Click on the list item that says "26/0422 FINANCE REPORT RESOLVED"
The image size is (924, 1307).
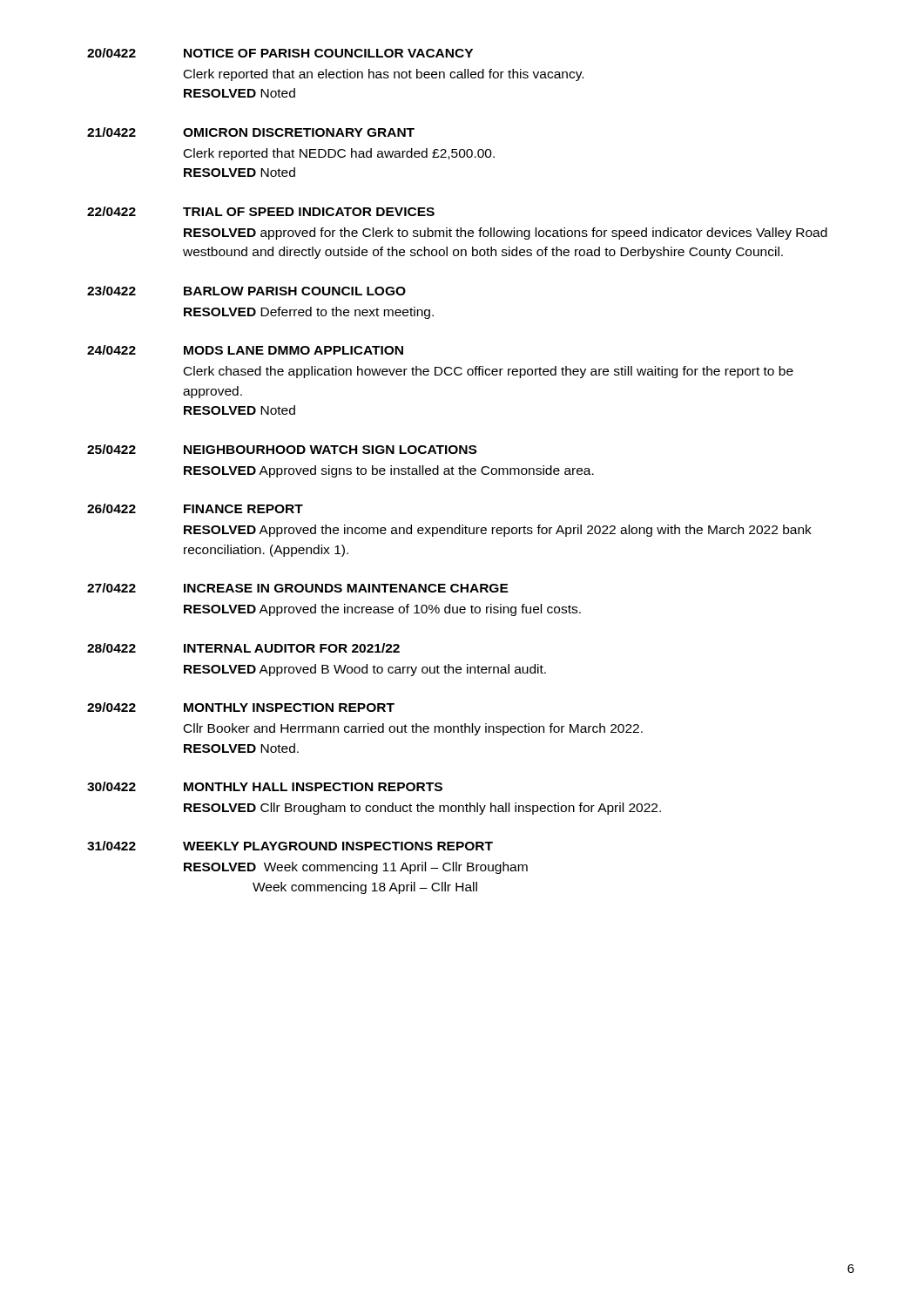pyautogui.click(x=471, y=530)
